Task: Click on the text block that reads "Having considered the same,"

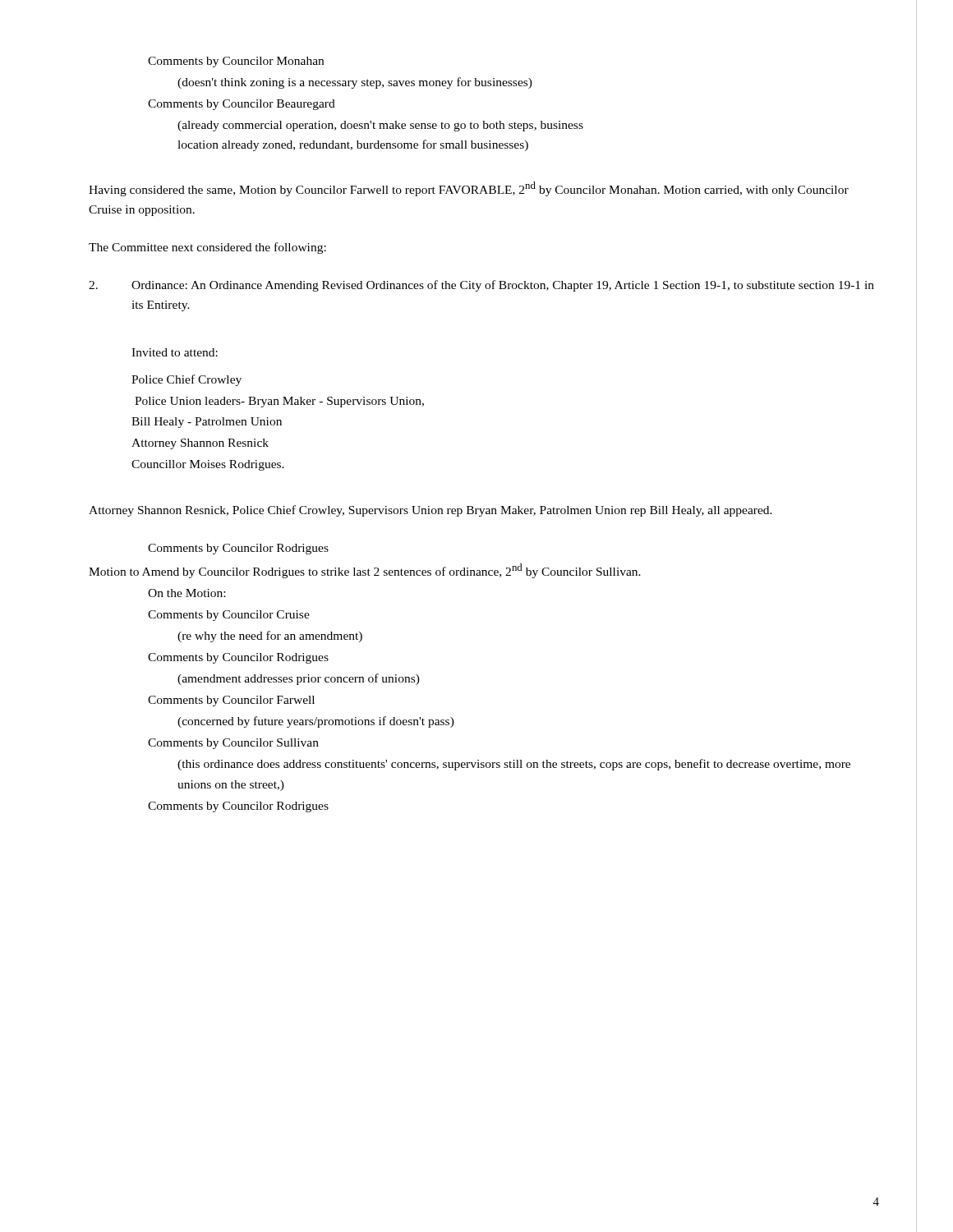Action: click(x=468, y=198)
